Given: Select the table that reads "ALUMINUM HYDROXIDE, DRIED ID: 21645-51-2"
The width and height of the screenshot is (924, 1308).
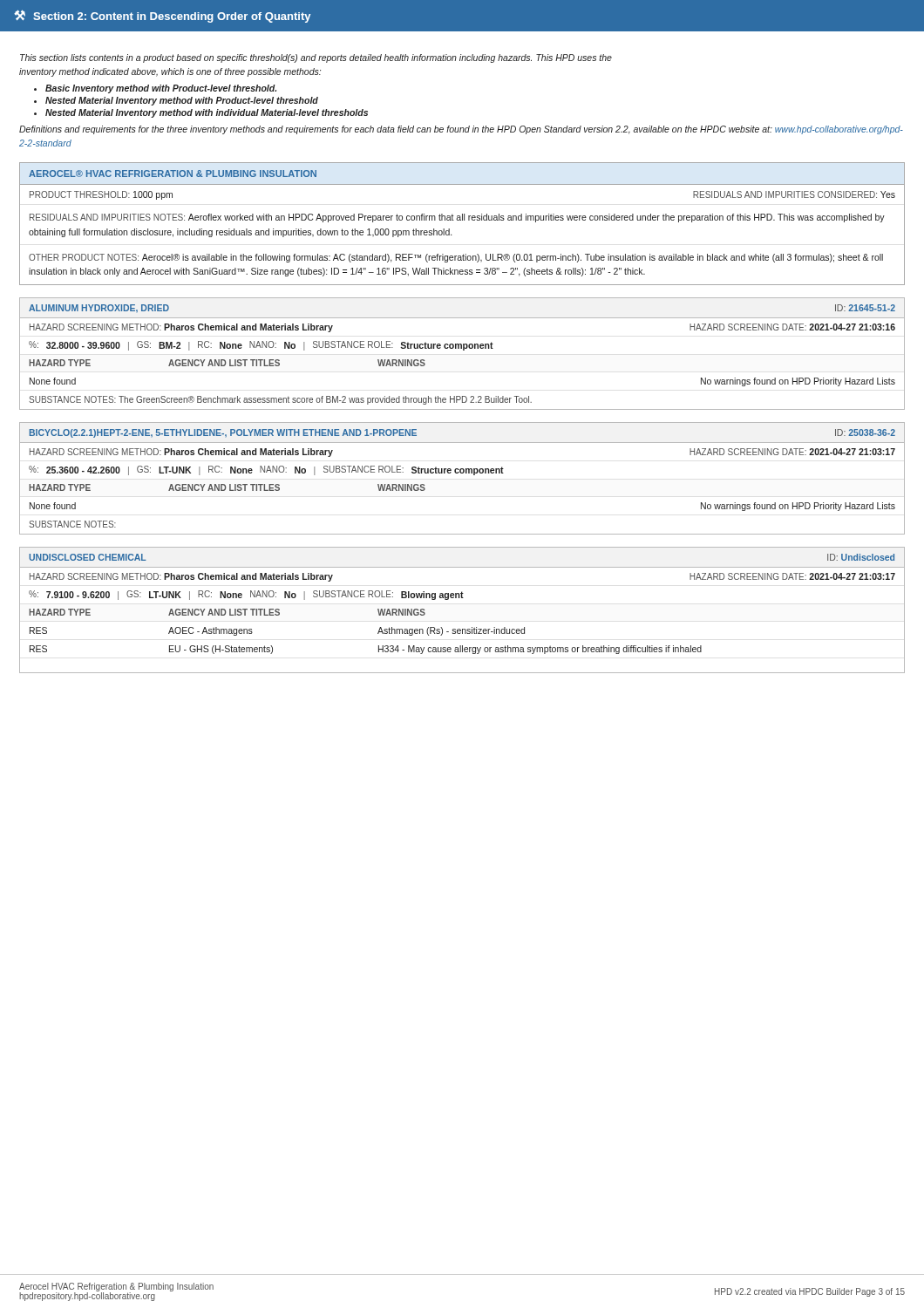Looking at the screenshot, I should tap(462, 353).
